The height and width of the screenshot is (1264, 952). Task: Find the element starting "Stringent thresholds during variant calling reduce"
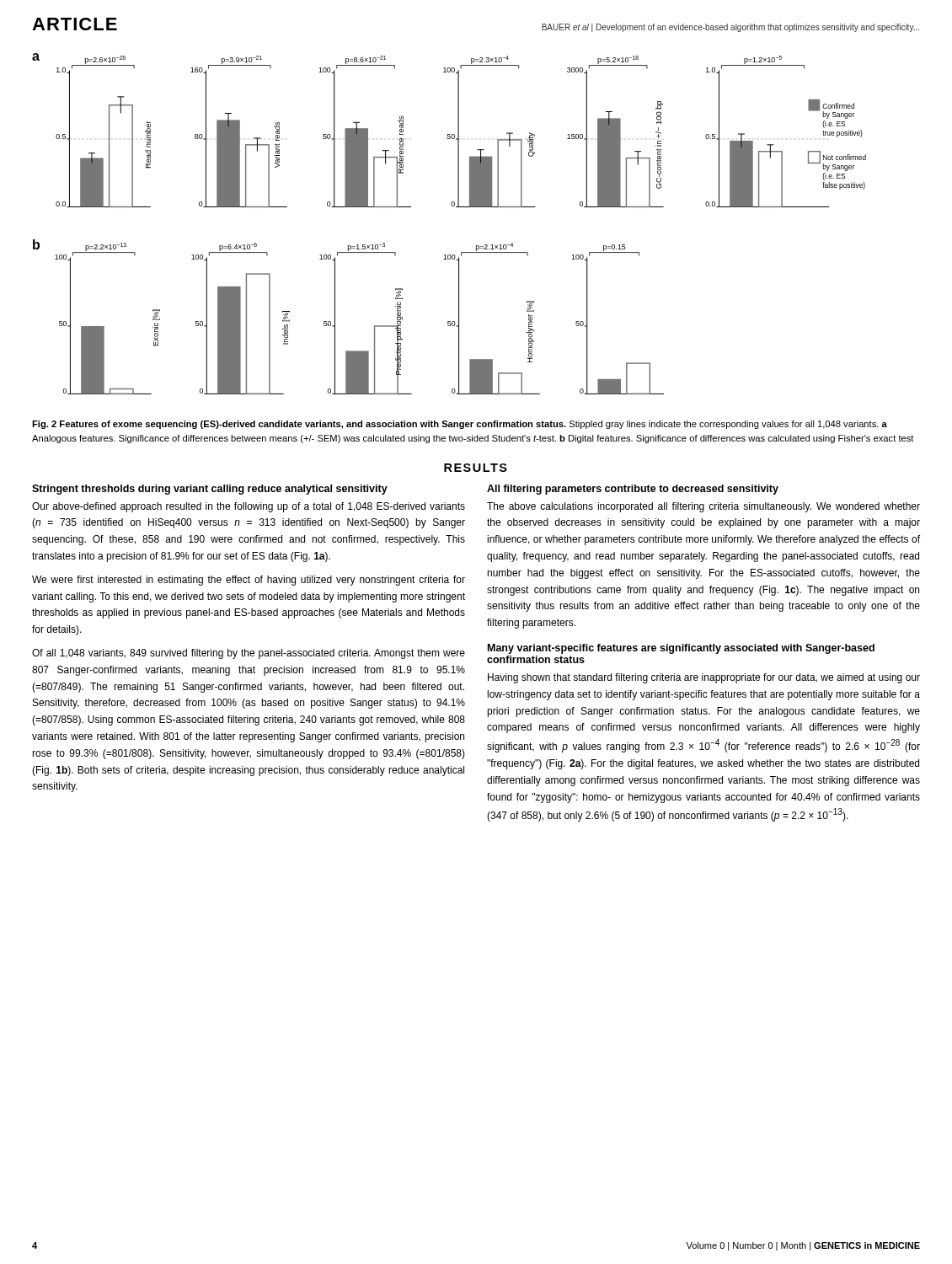(x=210, y=488)
